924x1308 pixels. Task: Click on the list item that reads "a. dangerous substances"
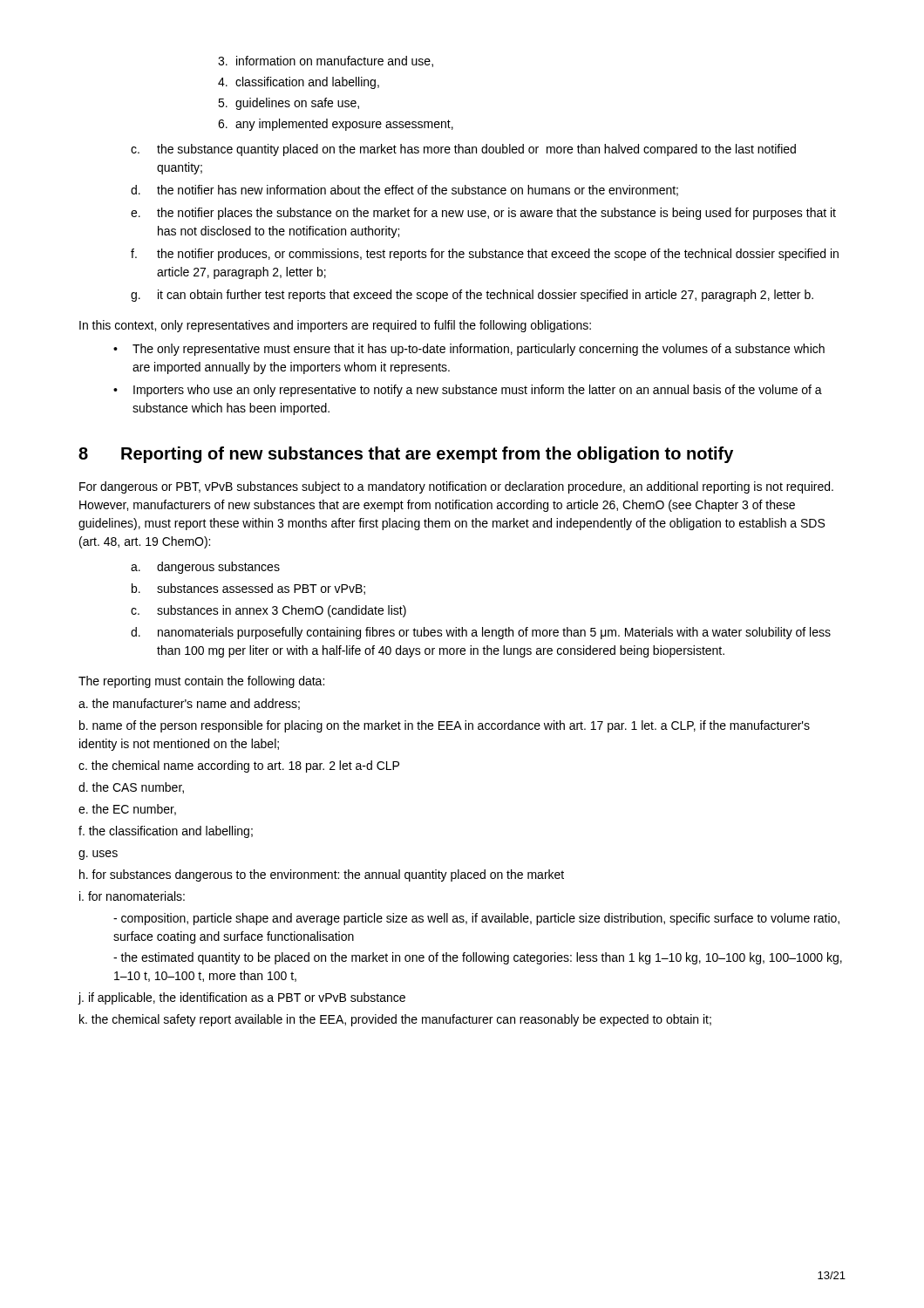[205, 567]
